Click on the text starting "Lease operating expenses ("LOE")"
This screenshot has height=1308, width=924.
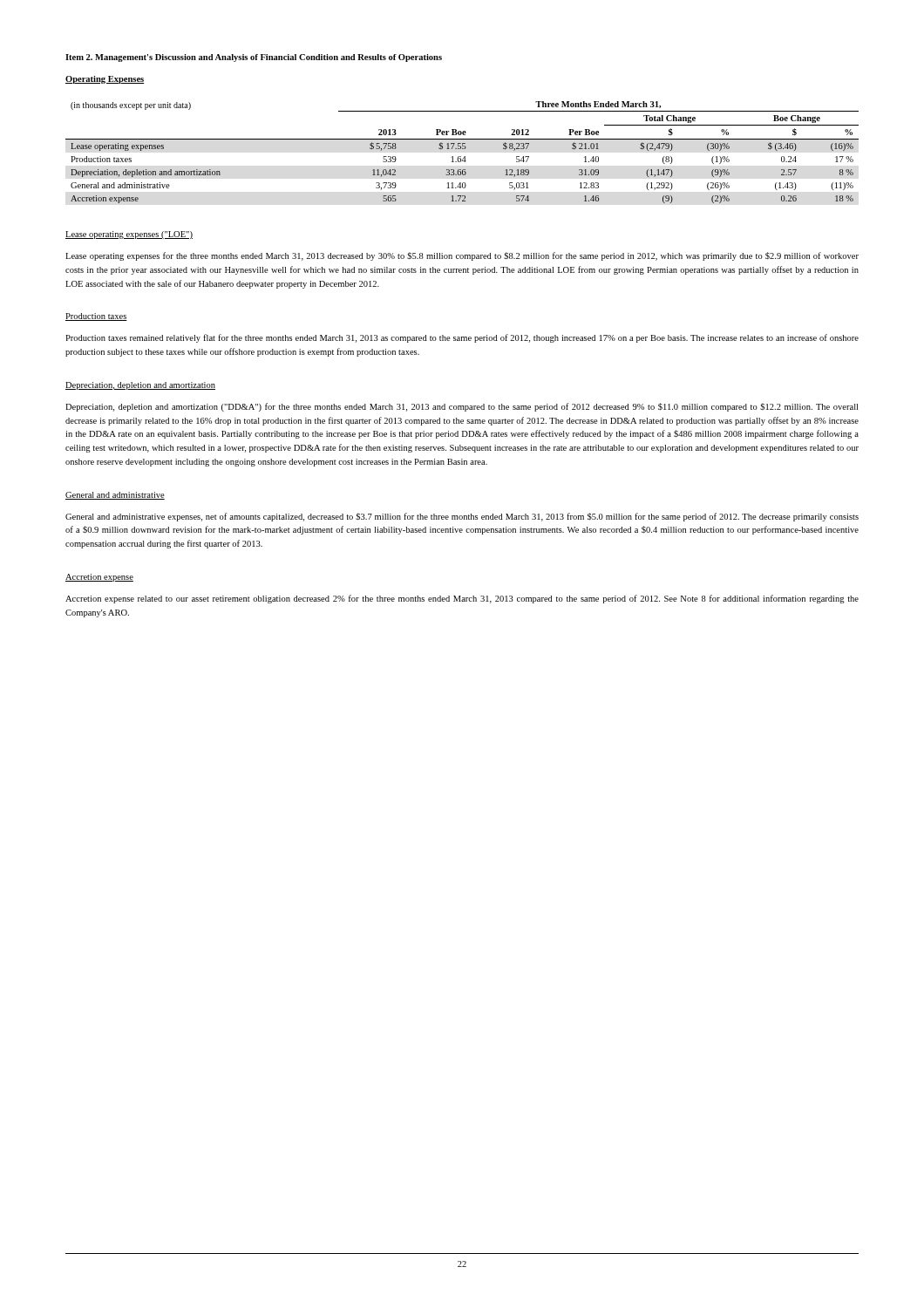click(129, 234)
